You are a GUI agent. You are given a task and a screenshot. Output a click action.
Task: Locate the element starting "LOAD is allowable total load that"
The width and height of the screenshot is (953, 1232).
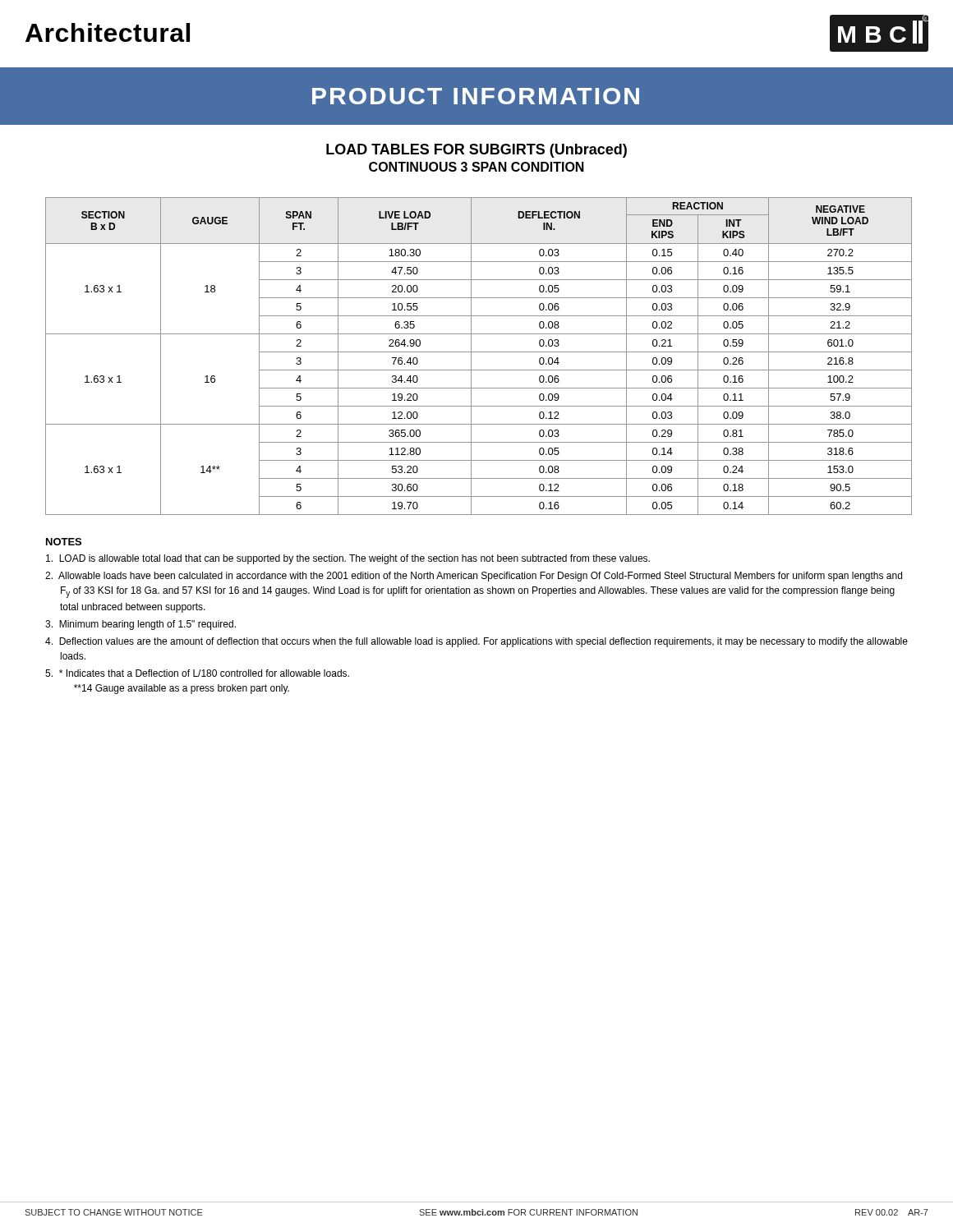click(348, 559)
